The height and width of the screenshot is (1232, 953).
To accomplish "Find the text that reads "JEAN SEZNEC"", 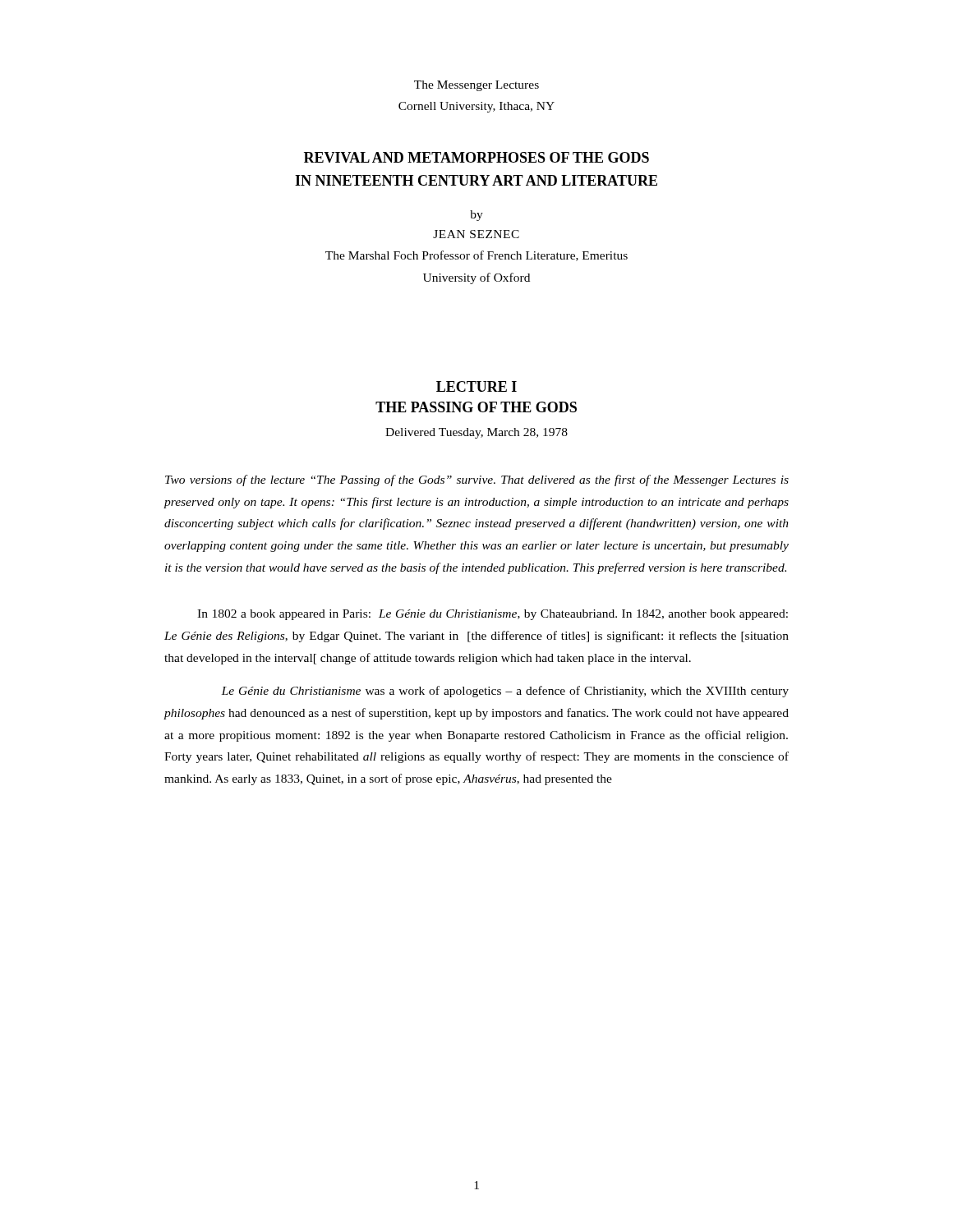I will point(476,234).
